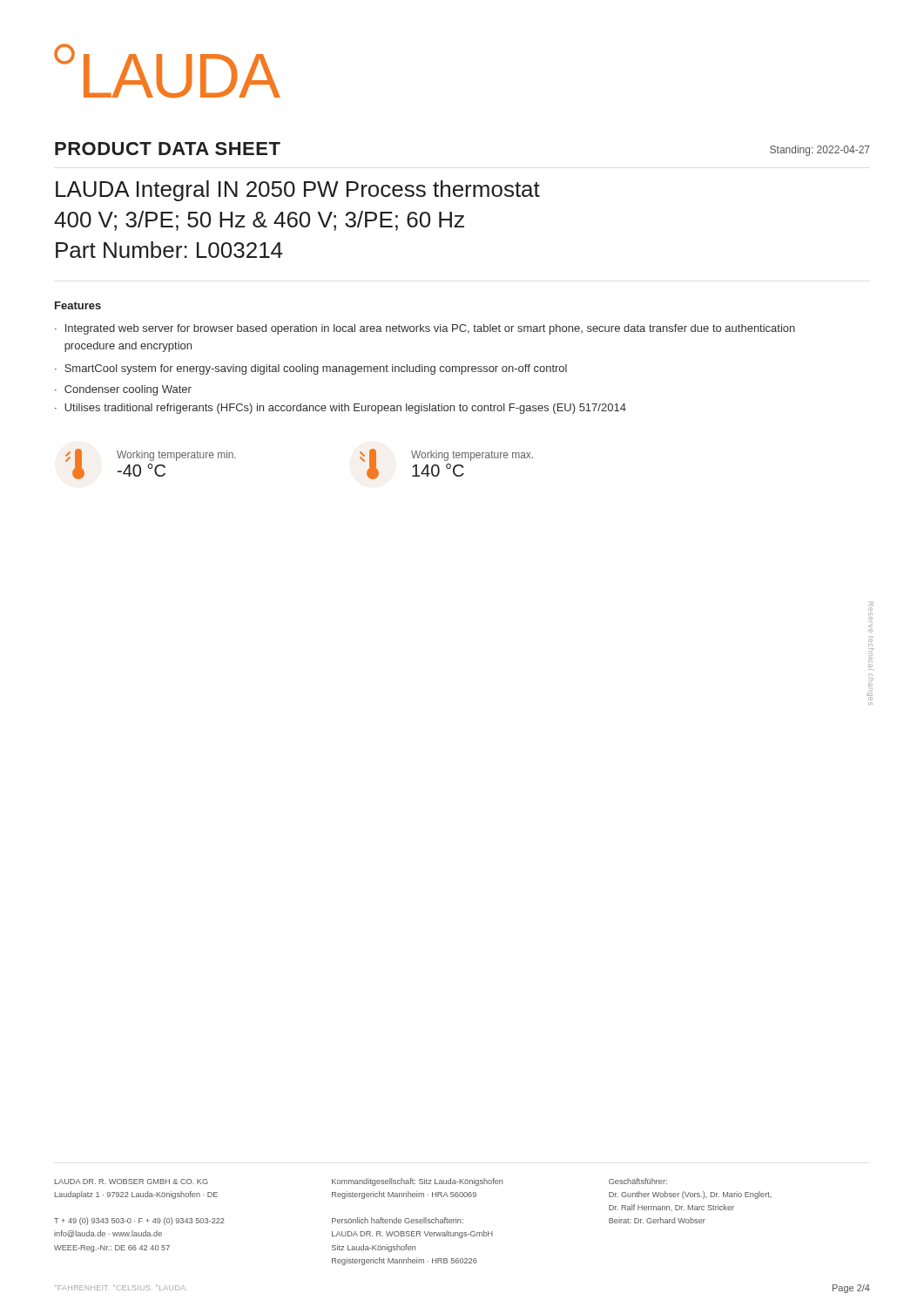Click on the region starting "LAUDA Integral IN 2050 PW Process thermostat"
This screenshot has width=924, height=1307.
(x=297, y=220)
